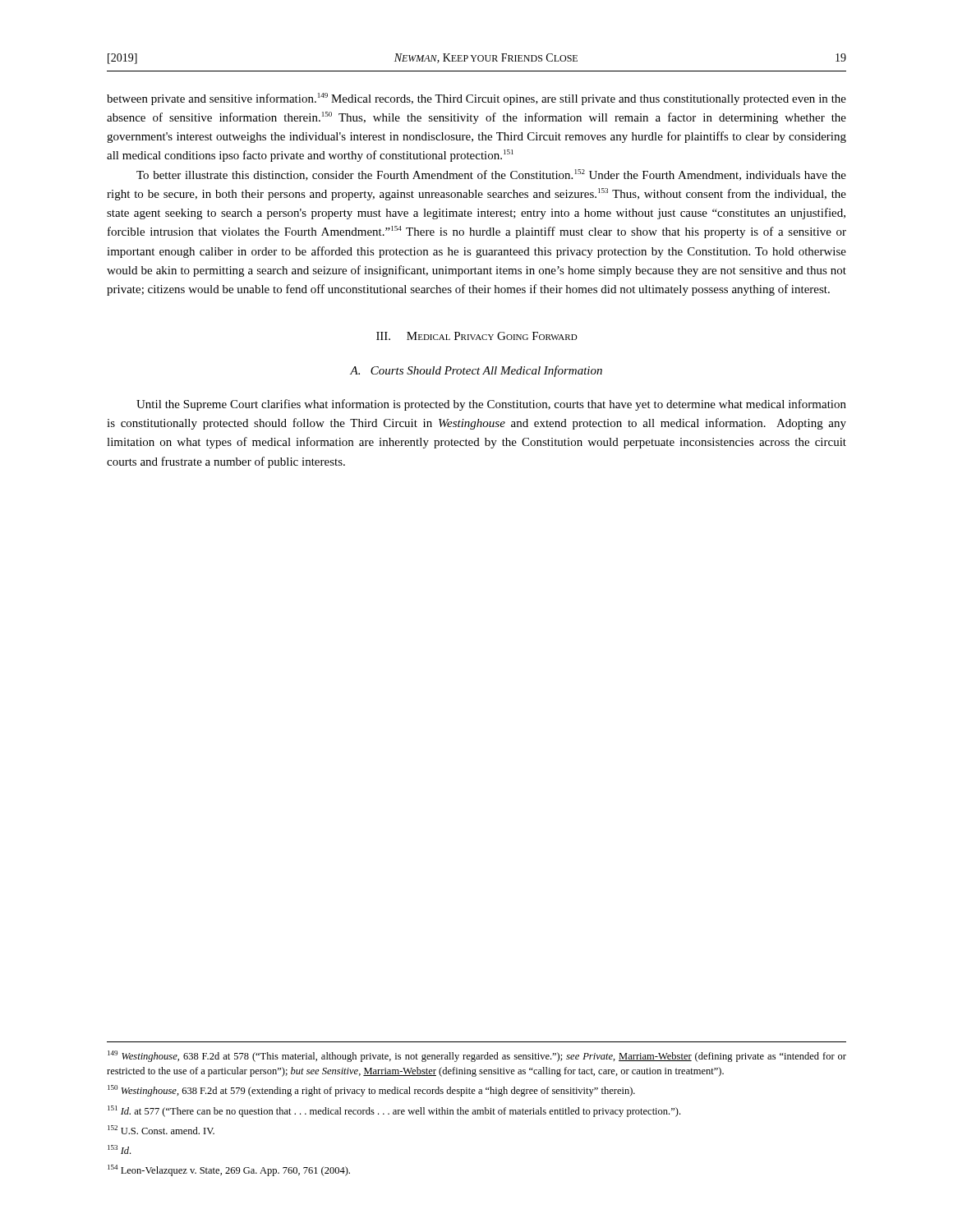Select the element starting "To better illustrate this"
The width and height of the screenshot is (953, 1232).
pyautogui.click(x=476, y=233)
